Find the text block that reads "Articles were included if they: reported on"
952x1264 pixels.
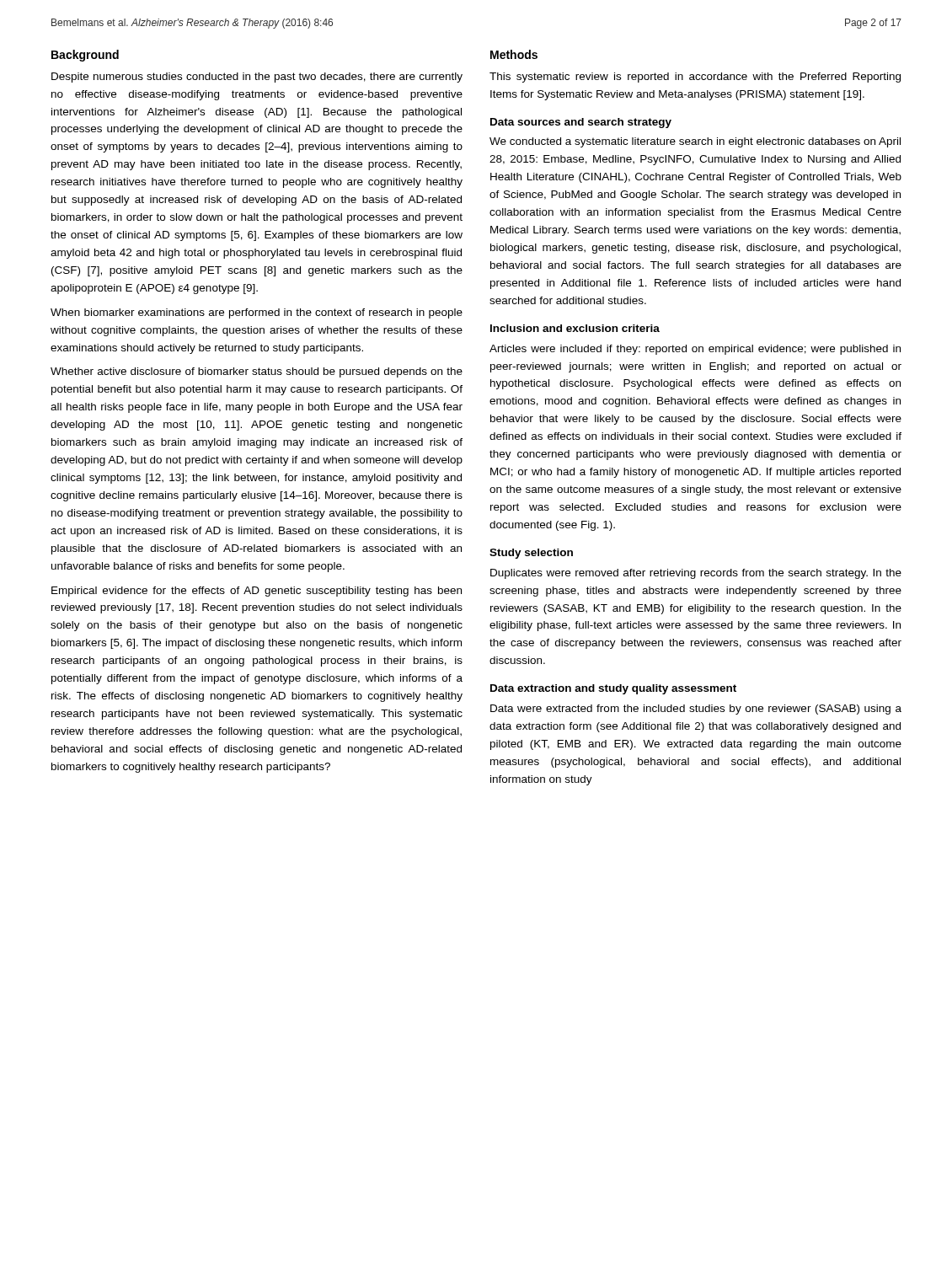pyautogui.click(x=695, y=437)
